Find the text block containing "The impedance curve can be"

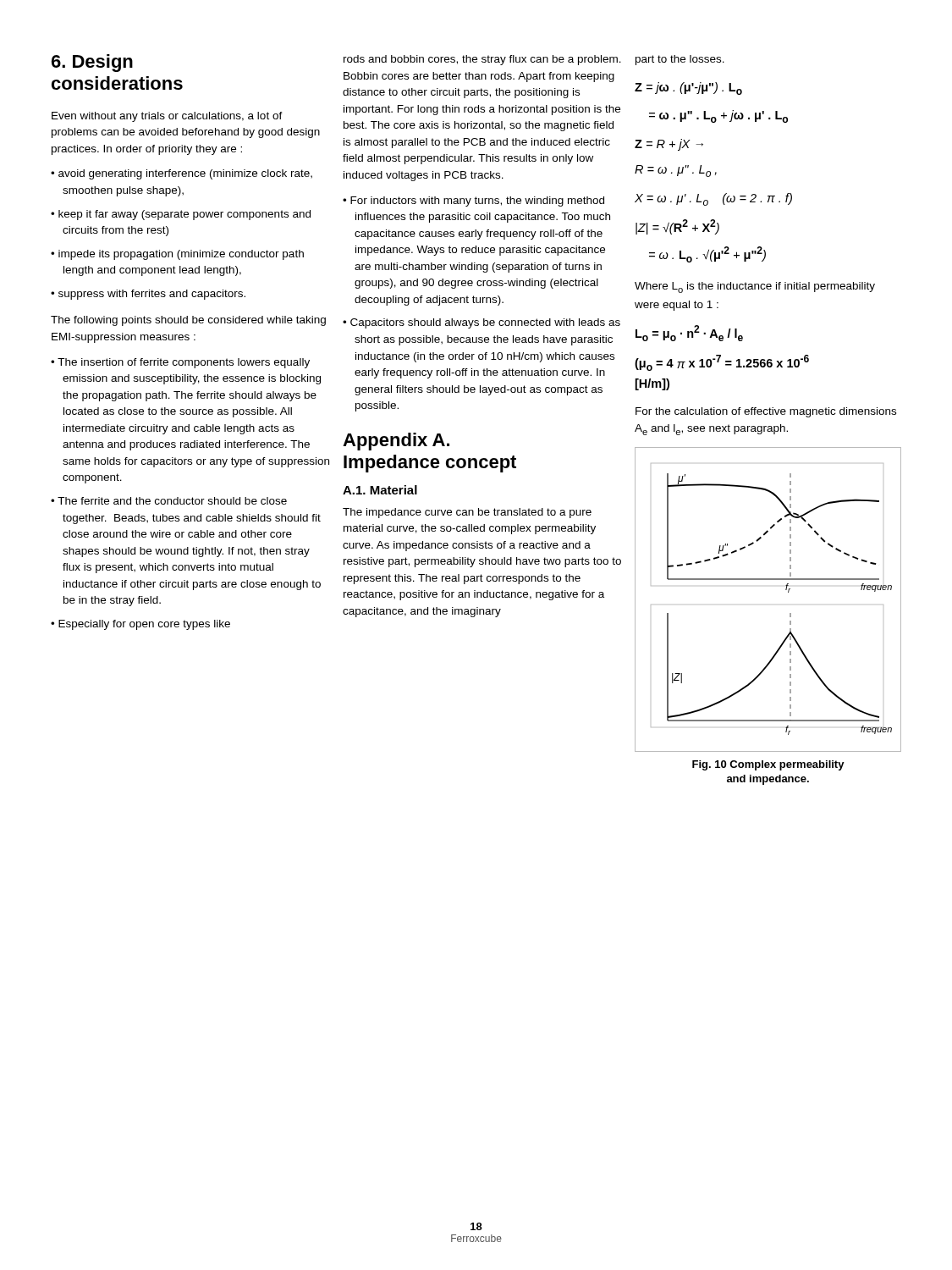click(482, 561)
